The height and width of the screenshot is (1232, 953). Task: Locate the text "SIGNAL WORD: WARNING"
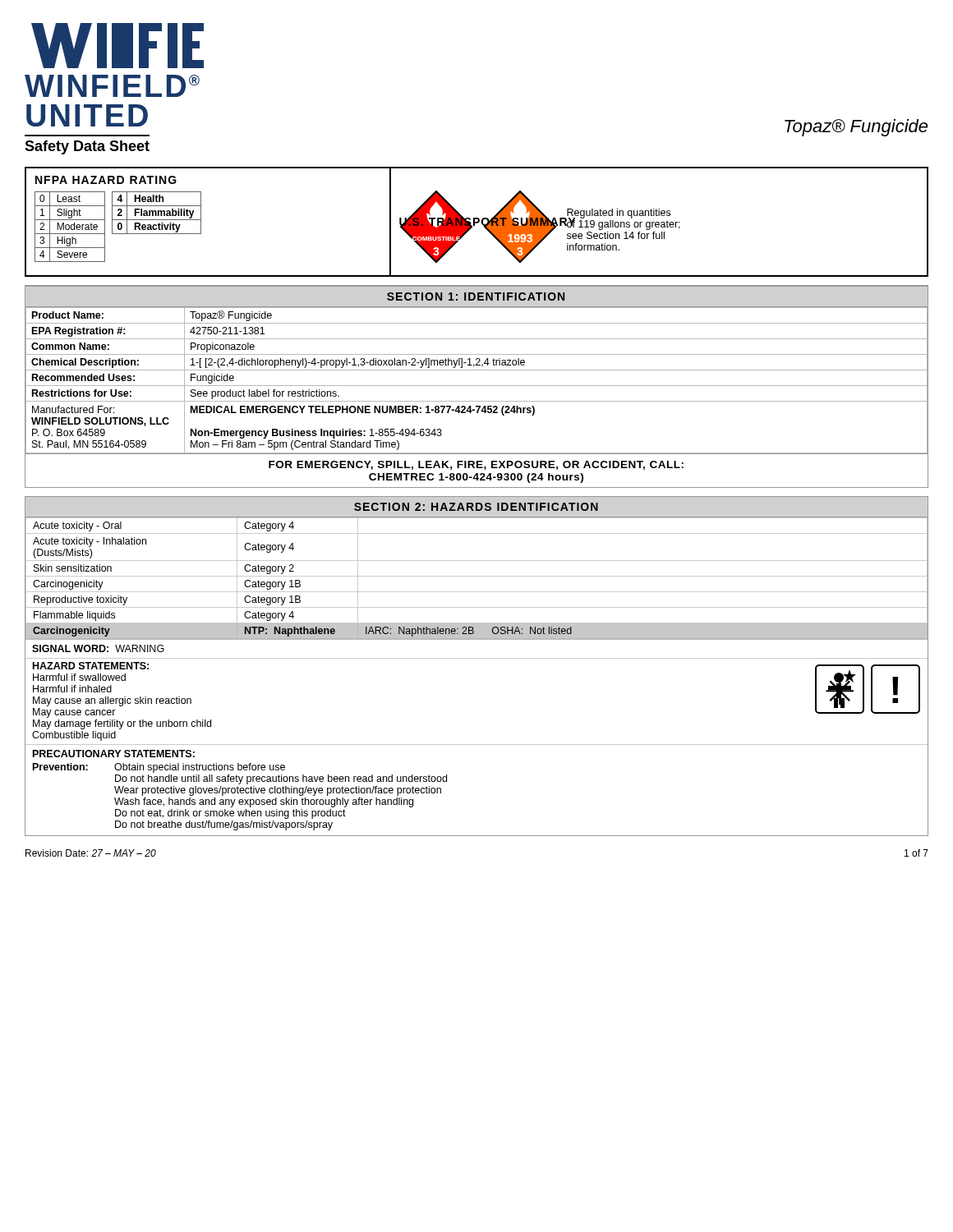point(98,649)
